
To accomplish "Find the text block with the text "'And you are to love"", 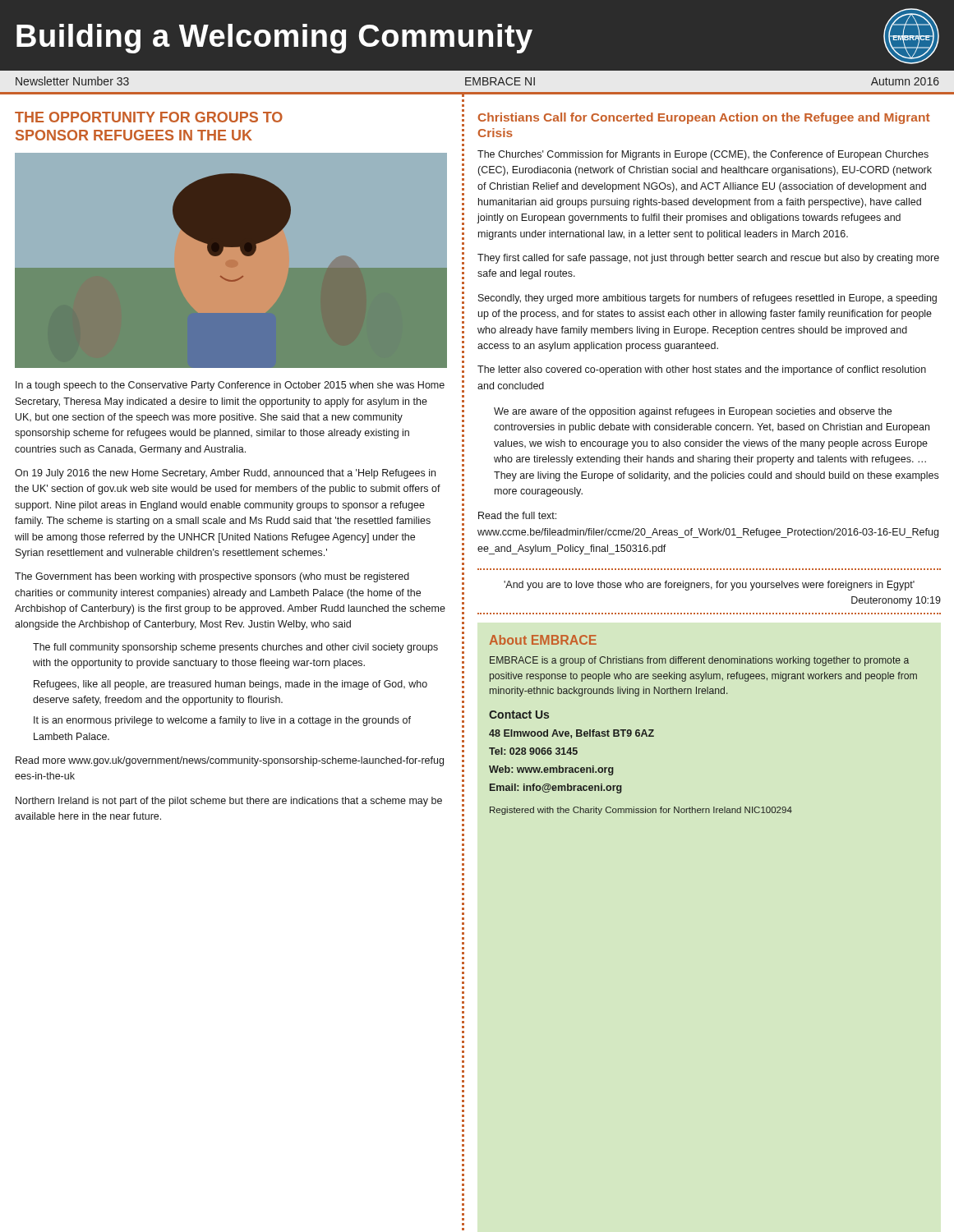I will 709,585.
